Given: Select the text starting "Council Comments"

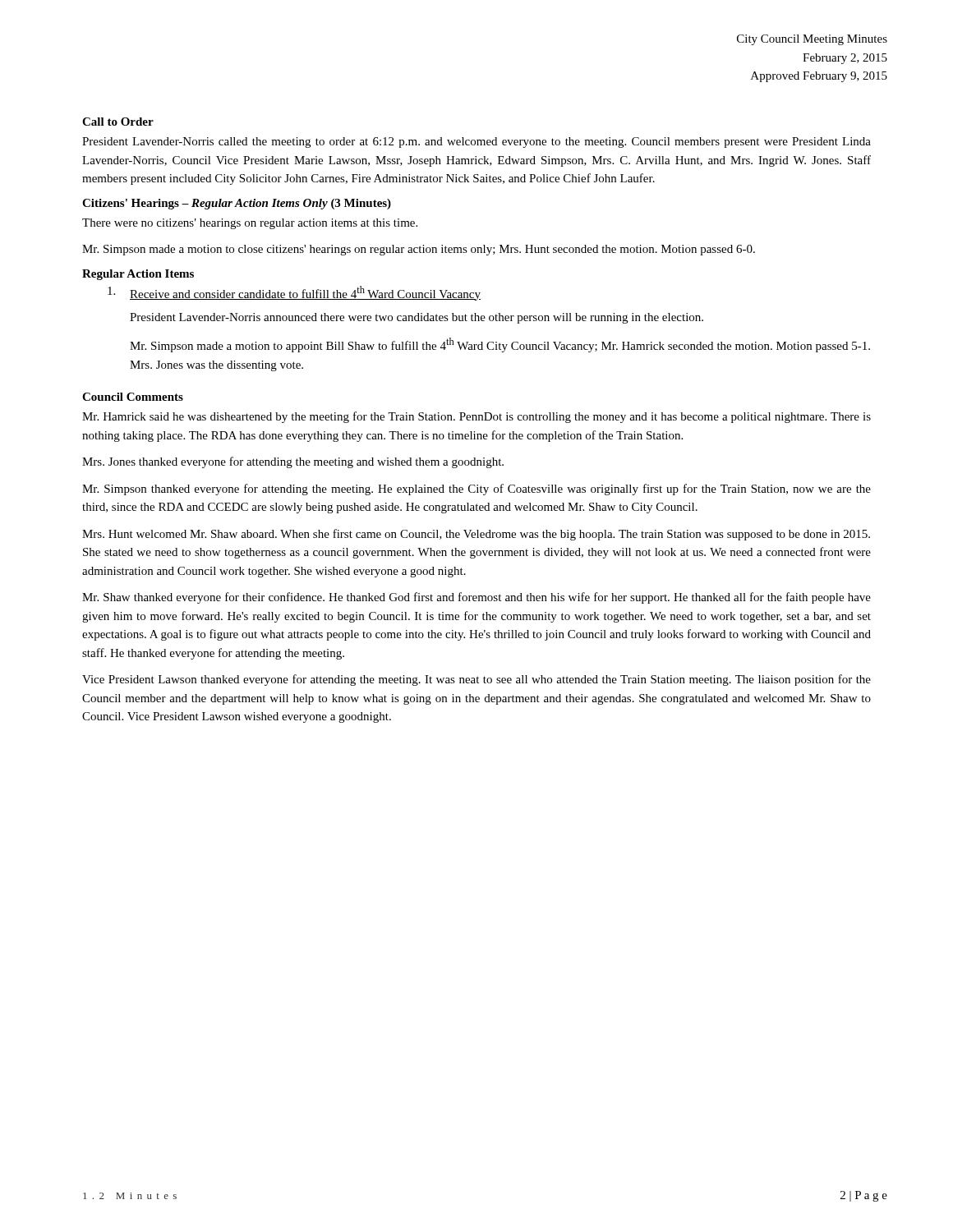Looking at the screenshot, I should point(133,397).
